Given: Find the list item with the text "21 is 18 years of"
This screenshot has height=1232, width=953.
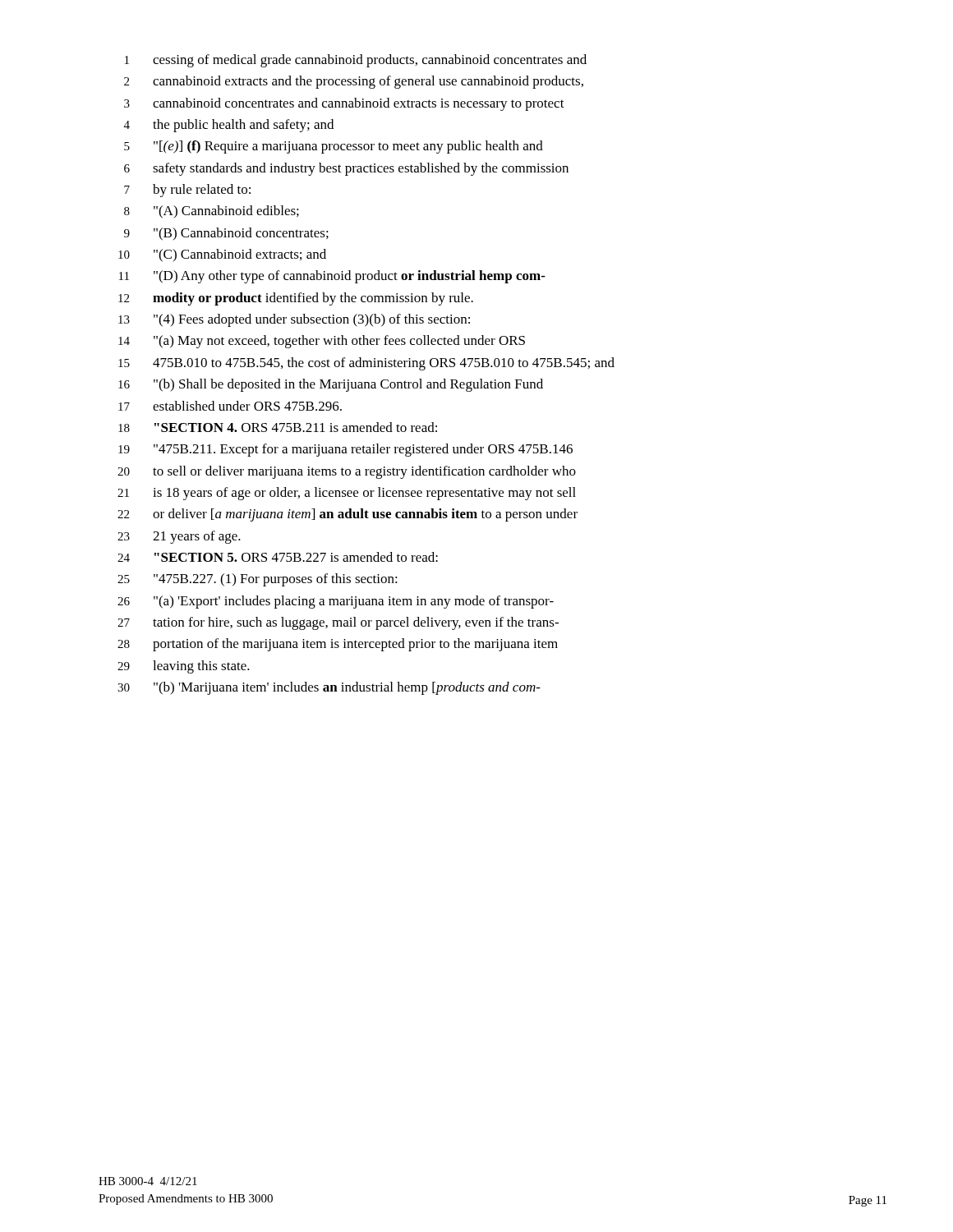Looking at the screenshot, I should tap(493, 493).
